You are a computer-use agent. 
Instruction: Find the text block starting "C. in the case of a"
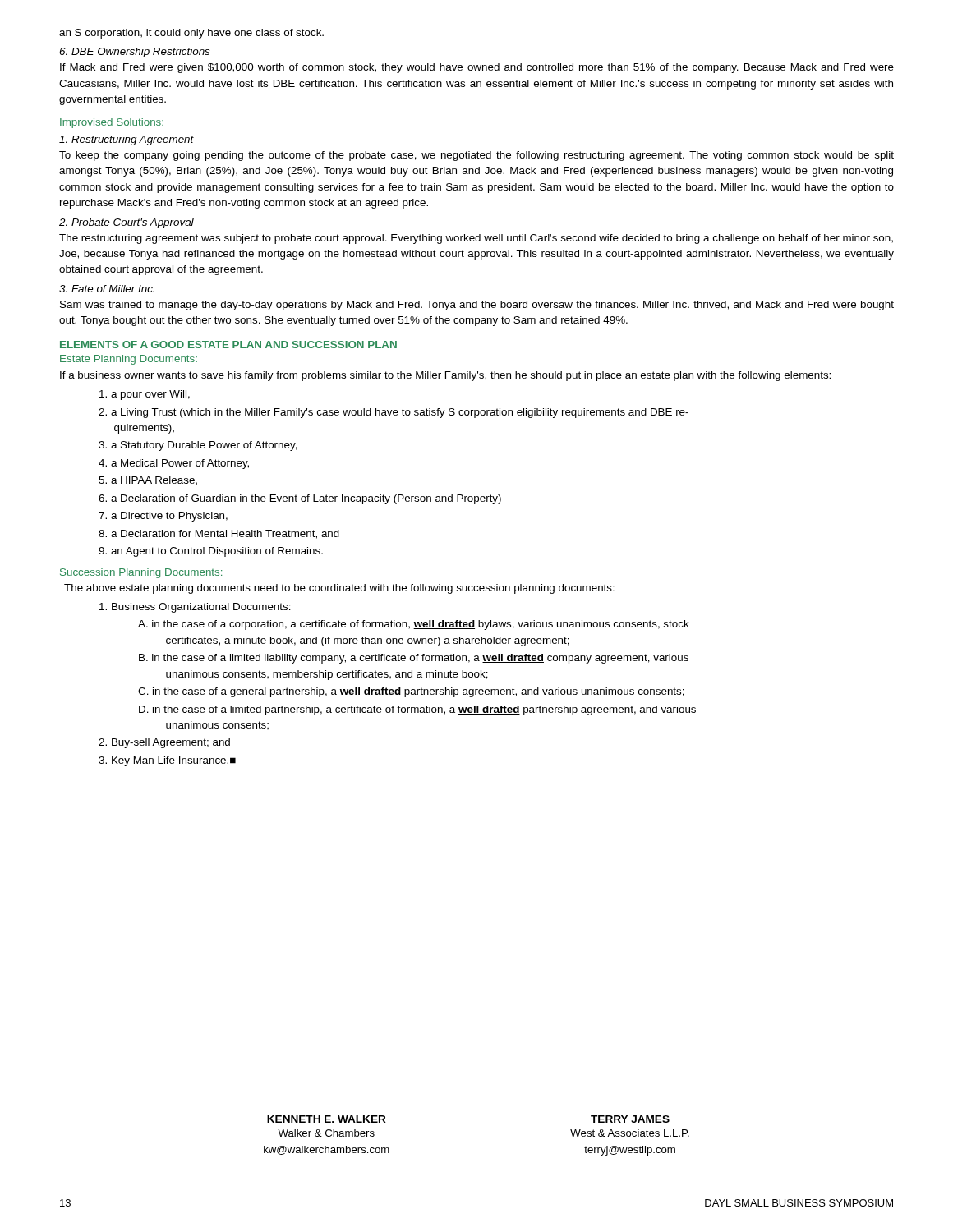click(411, 691)
